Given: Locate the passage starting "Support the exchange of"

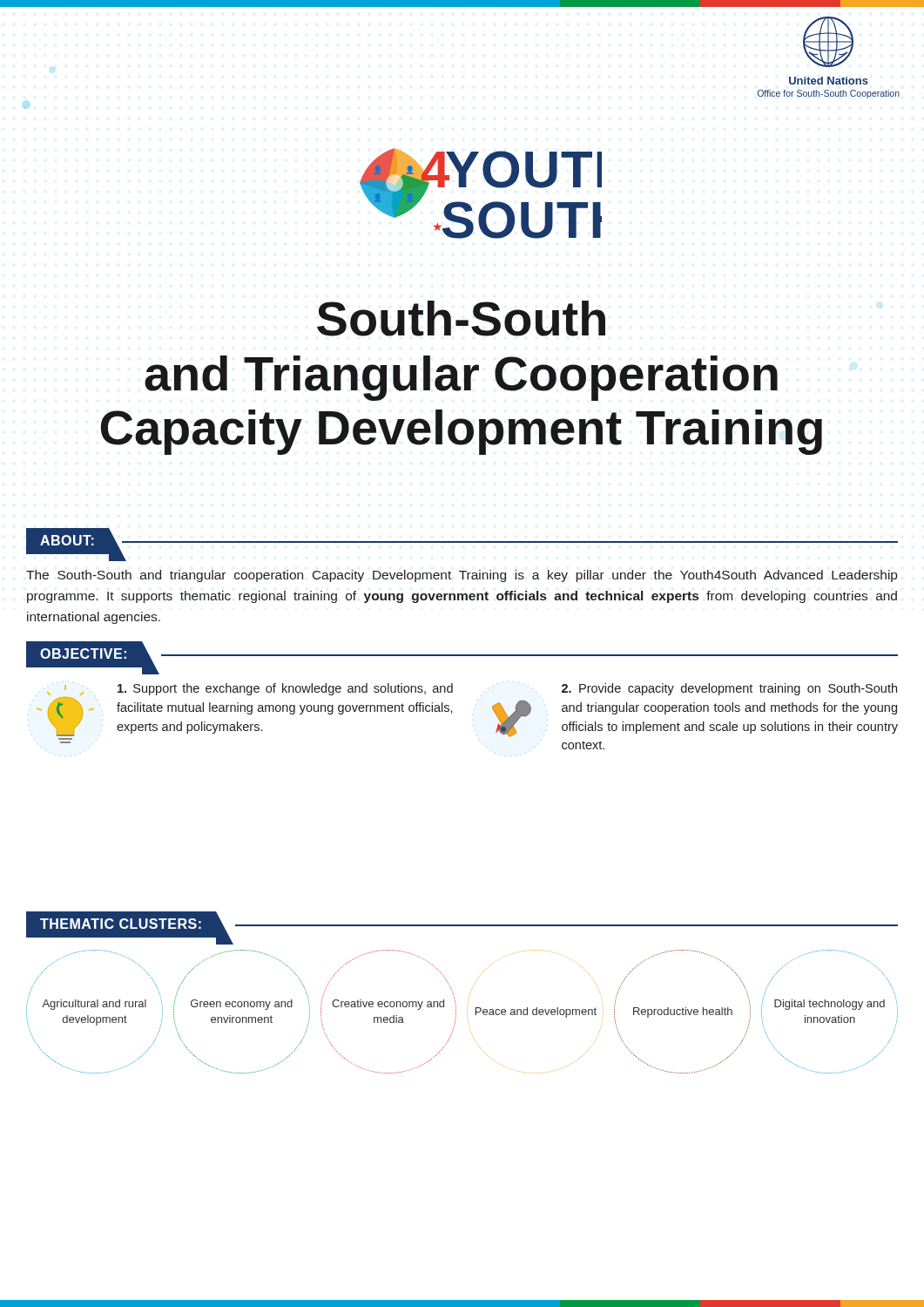Looking at the screenshot, I should pyautogui.click(x=240, y=719).
